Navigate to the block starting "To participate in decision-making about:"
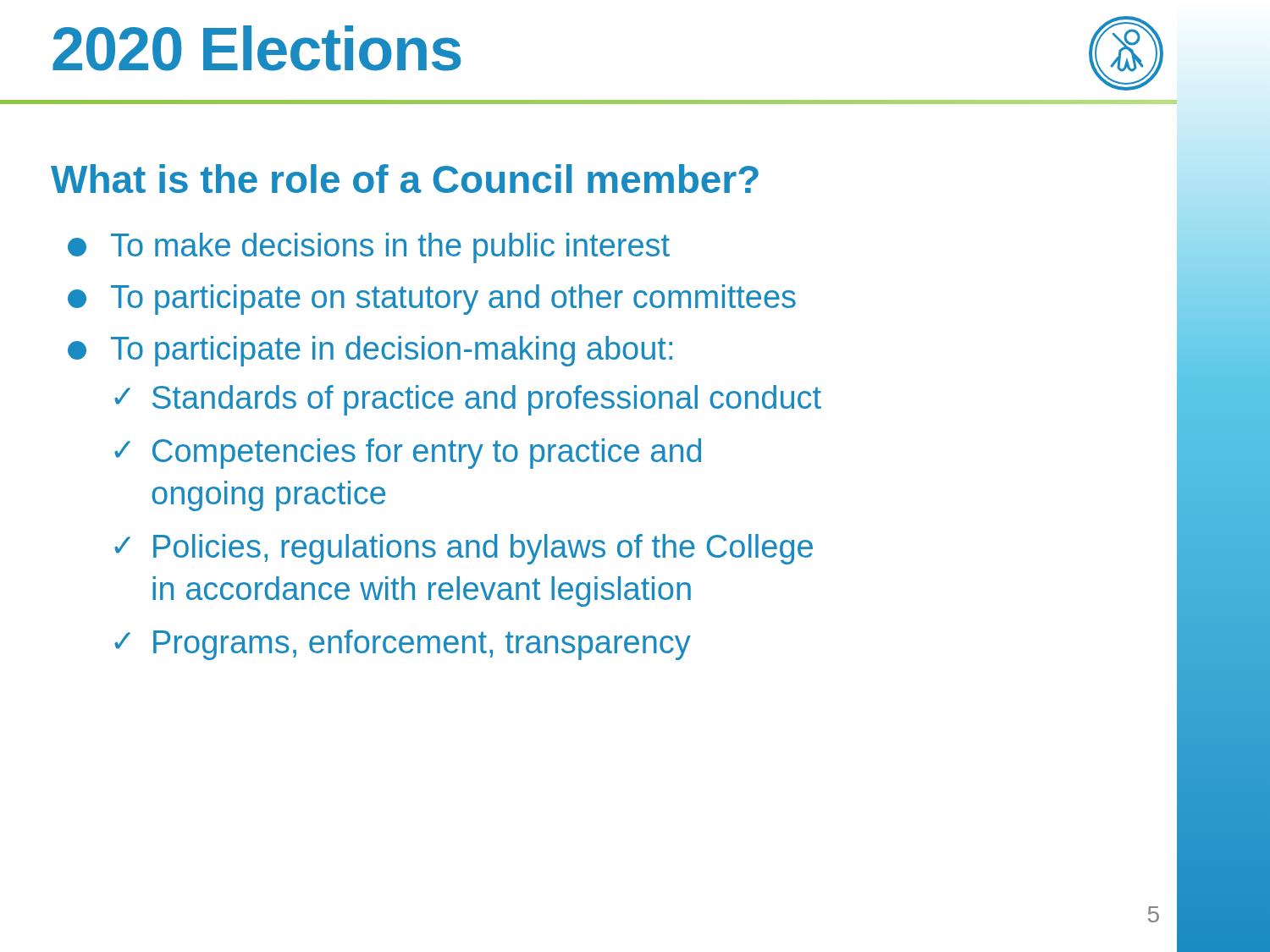1270x952 pixels. (370, 351)
